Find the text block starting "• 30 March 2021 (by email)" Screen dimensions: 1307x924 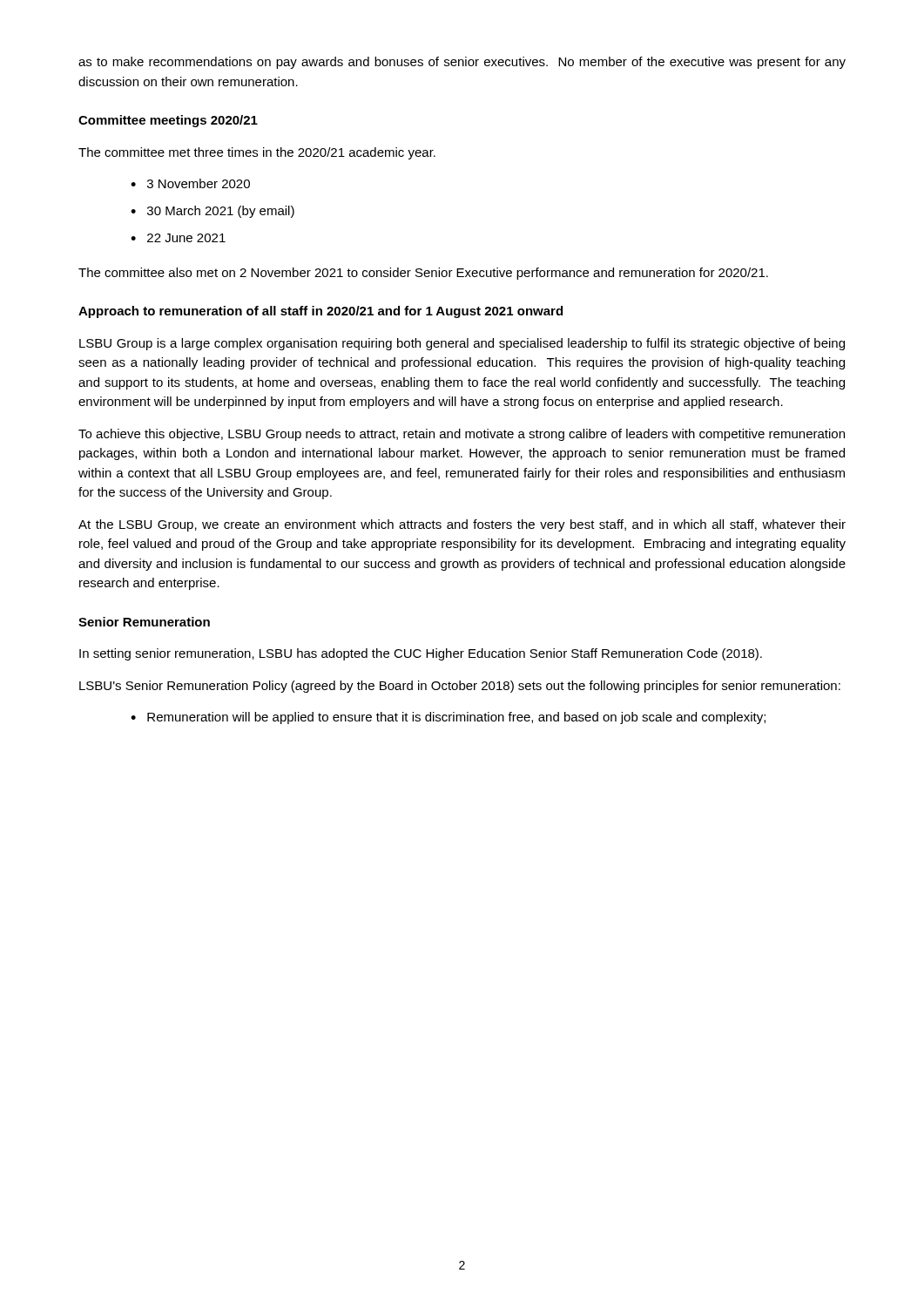[x=213, y=212]
